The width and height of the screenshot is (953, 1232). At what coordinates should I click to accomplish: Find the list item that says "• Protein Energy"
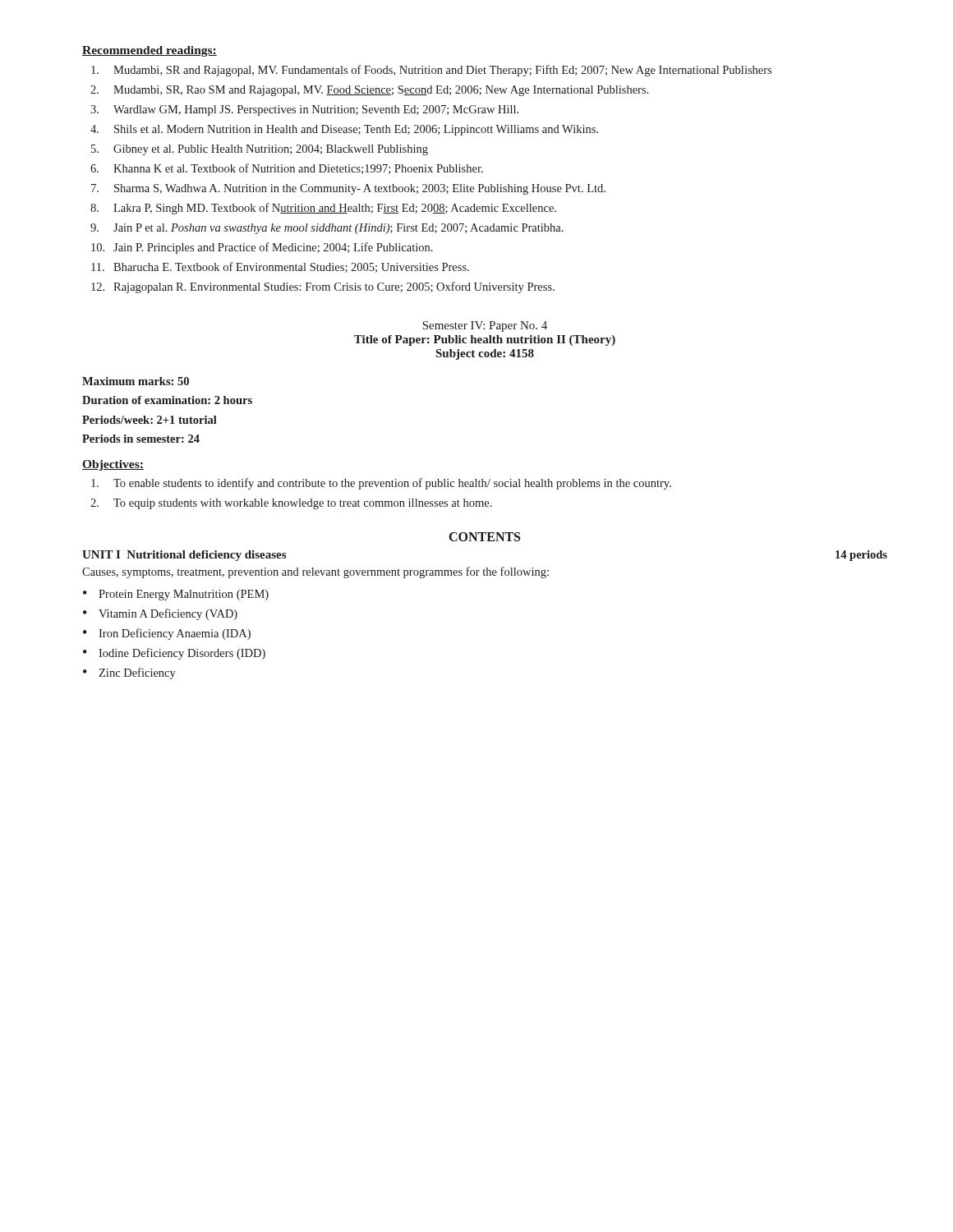[x=175, y=594]
